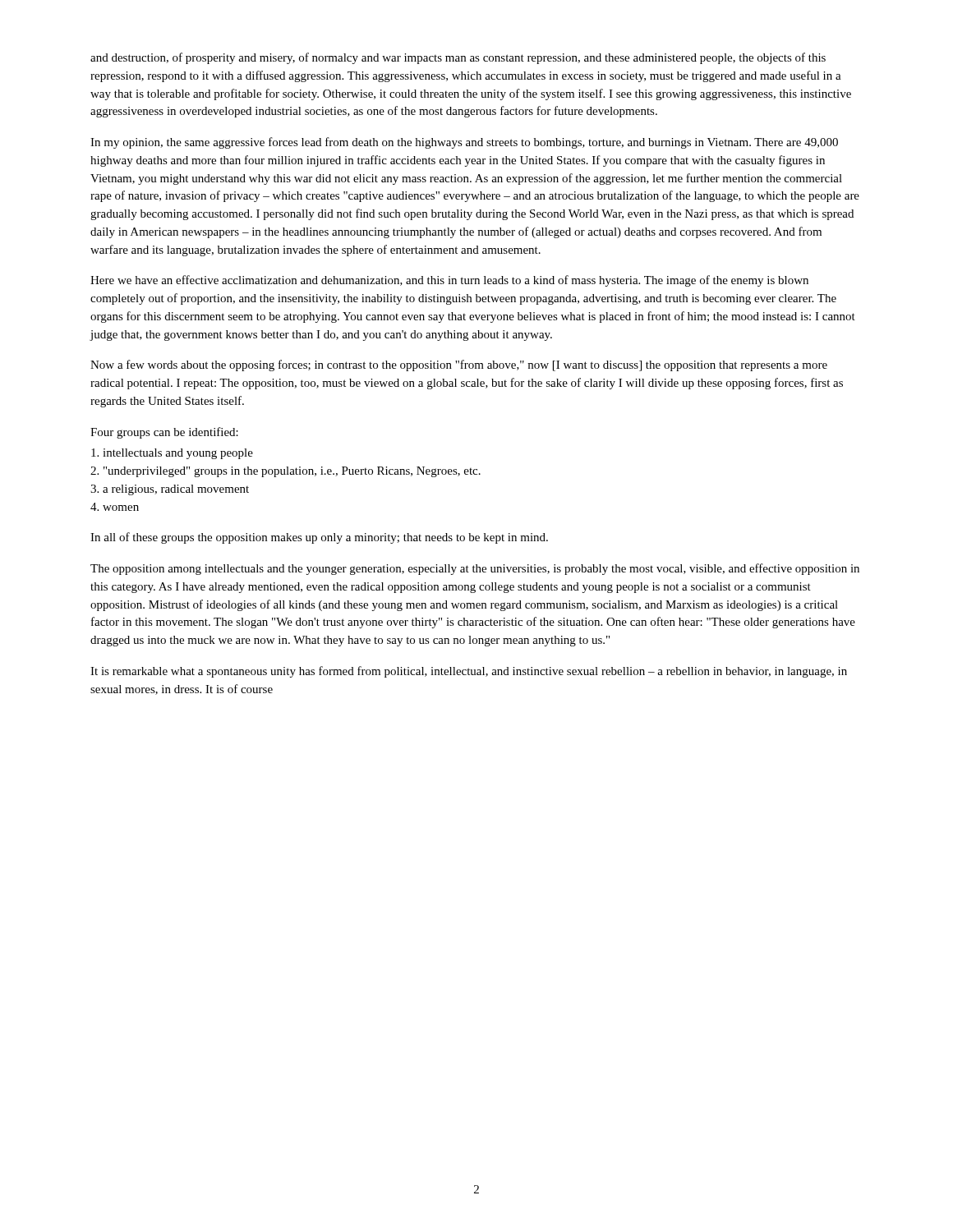Select the passage starting "Now a few words about the opposing forces;"
The width and height of the screenshot is (953, 1232).
tap(476, 383)
